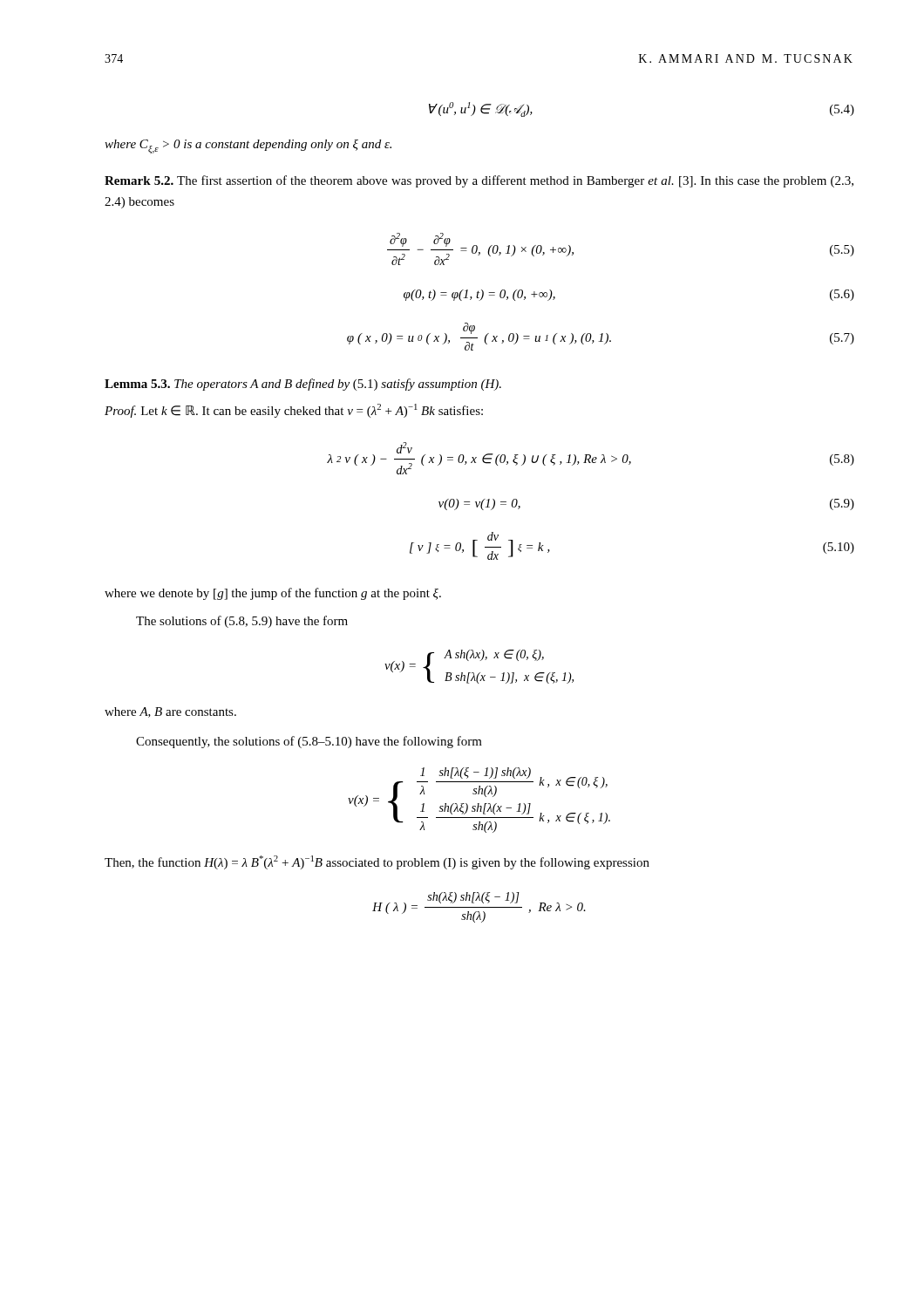The height and width of the screenshot is (1308, 924).
Task: Click on the text block containing "Proof. Let k ∈ ℝ. It"
Action: pos(294,409)
